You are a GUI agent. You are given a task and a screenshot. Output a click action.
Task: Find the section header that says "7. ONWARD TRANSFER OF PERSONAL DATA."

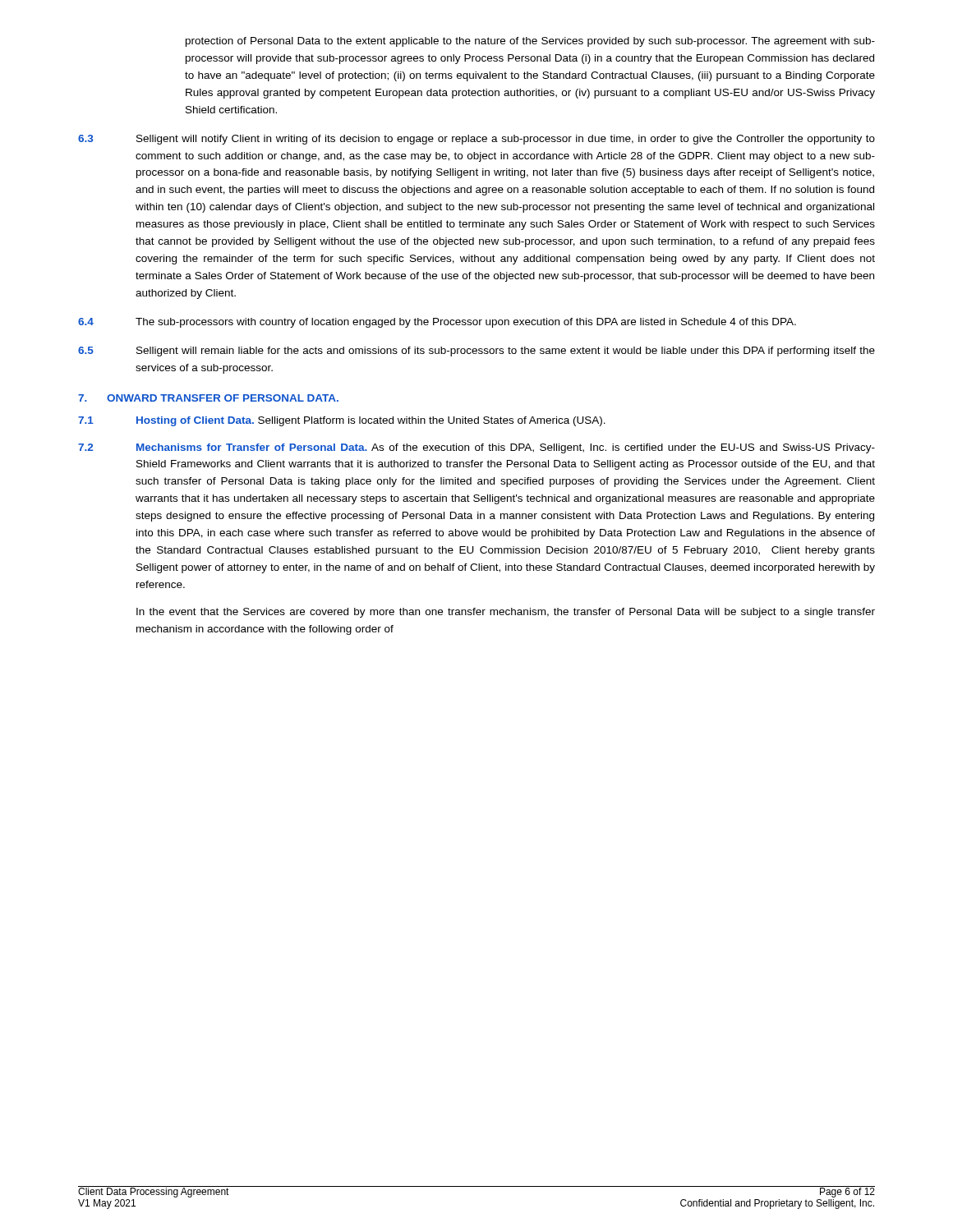(208, 398)
